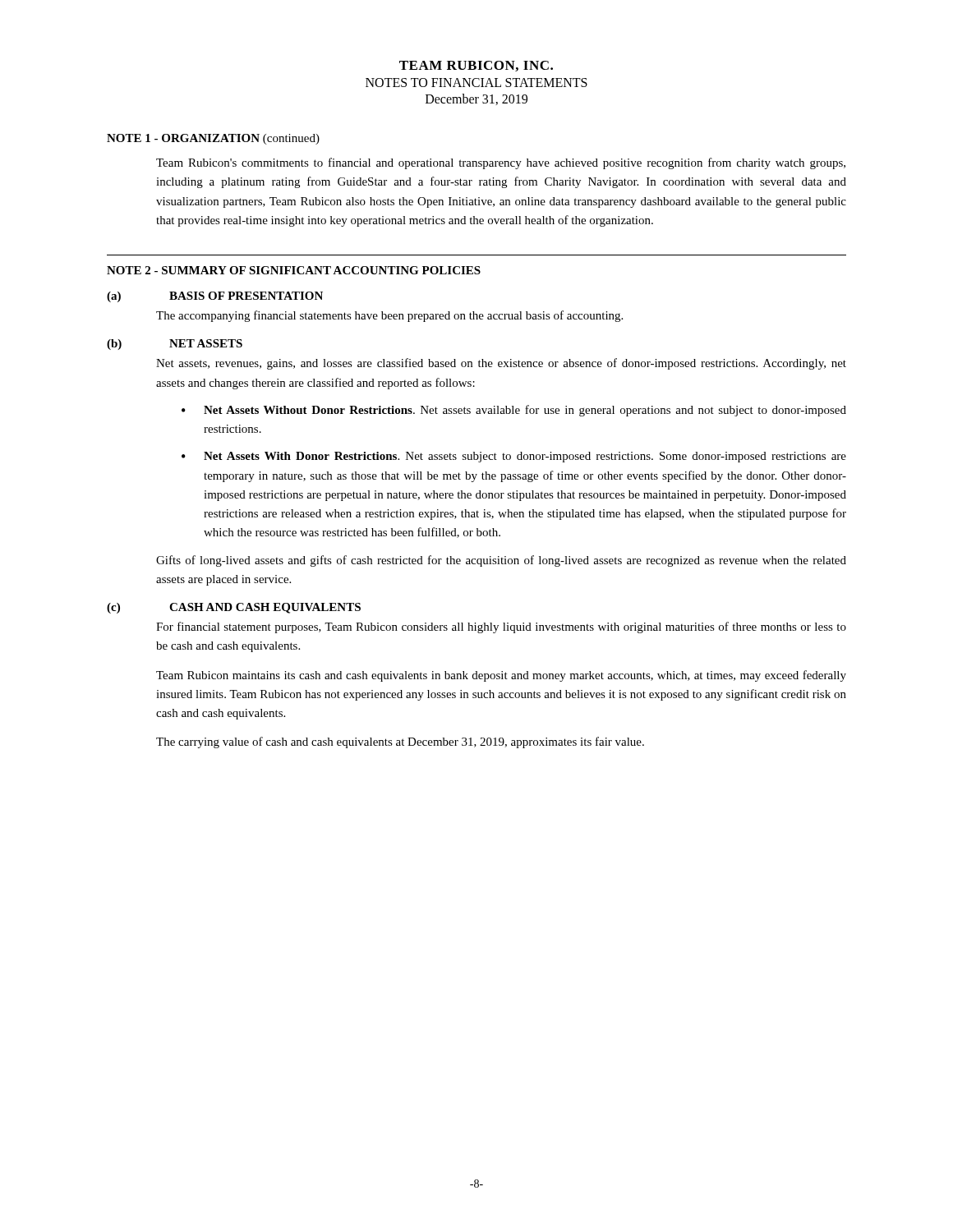Viewport: 953px width, 1232px height.
Task: Locate the text block that reads "Gifts of long-lived assets and gifts"
Action: 501,569
